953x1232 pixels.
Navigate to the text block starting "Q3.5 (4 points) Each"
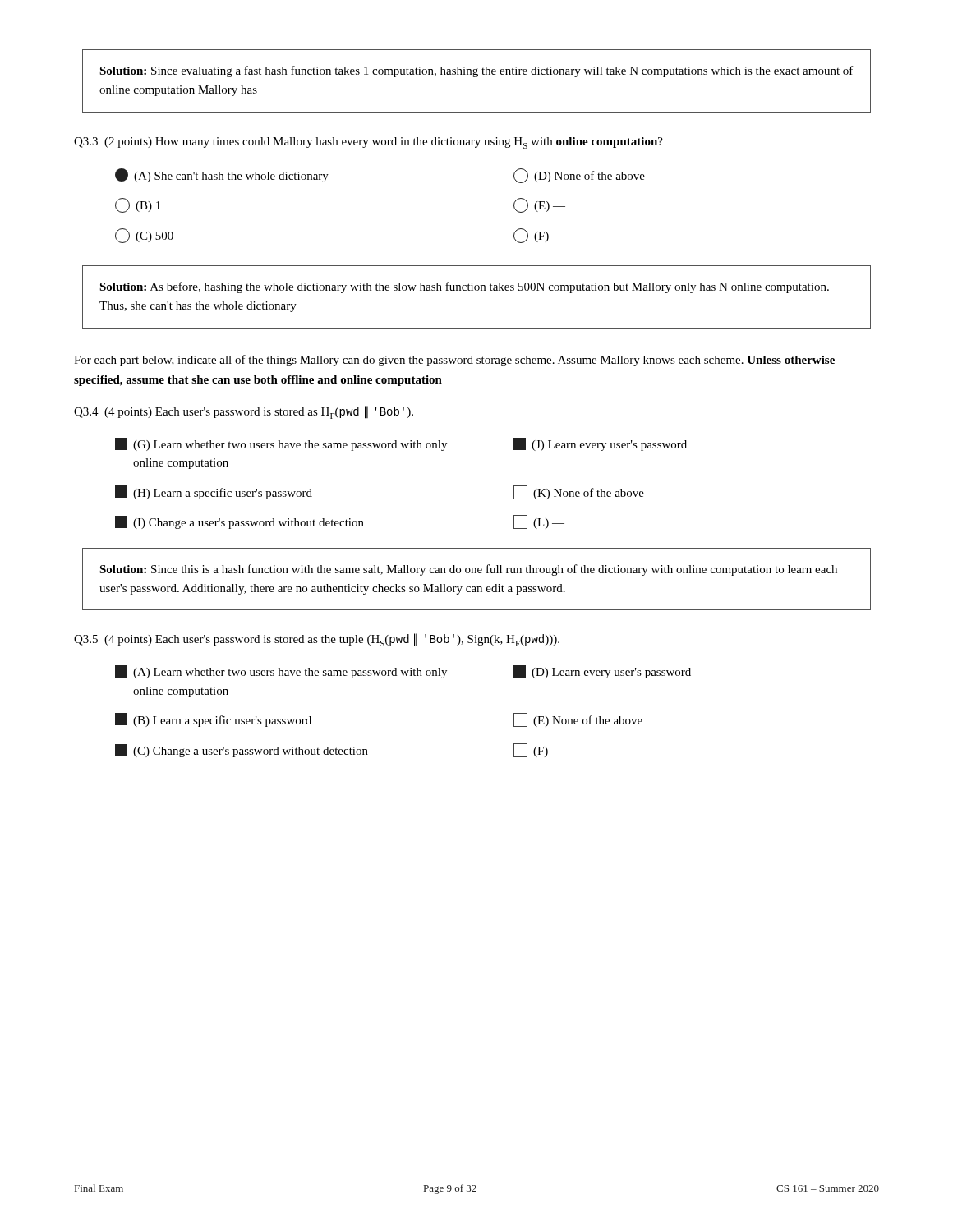[317, 640]
